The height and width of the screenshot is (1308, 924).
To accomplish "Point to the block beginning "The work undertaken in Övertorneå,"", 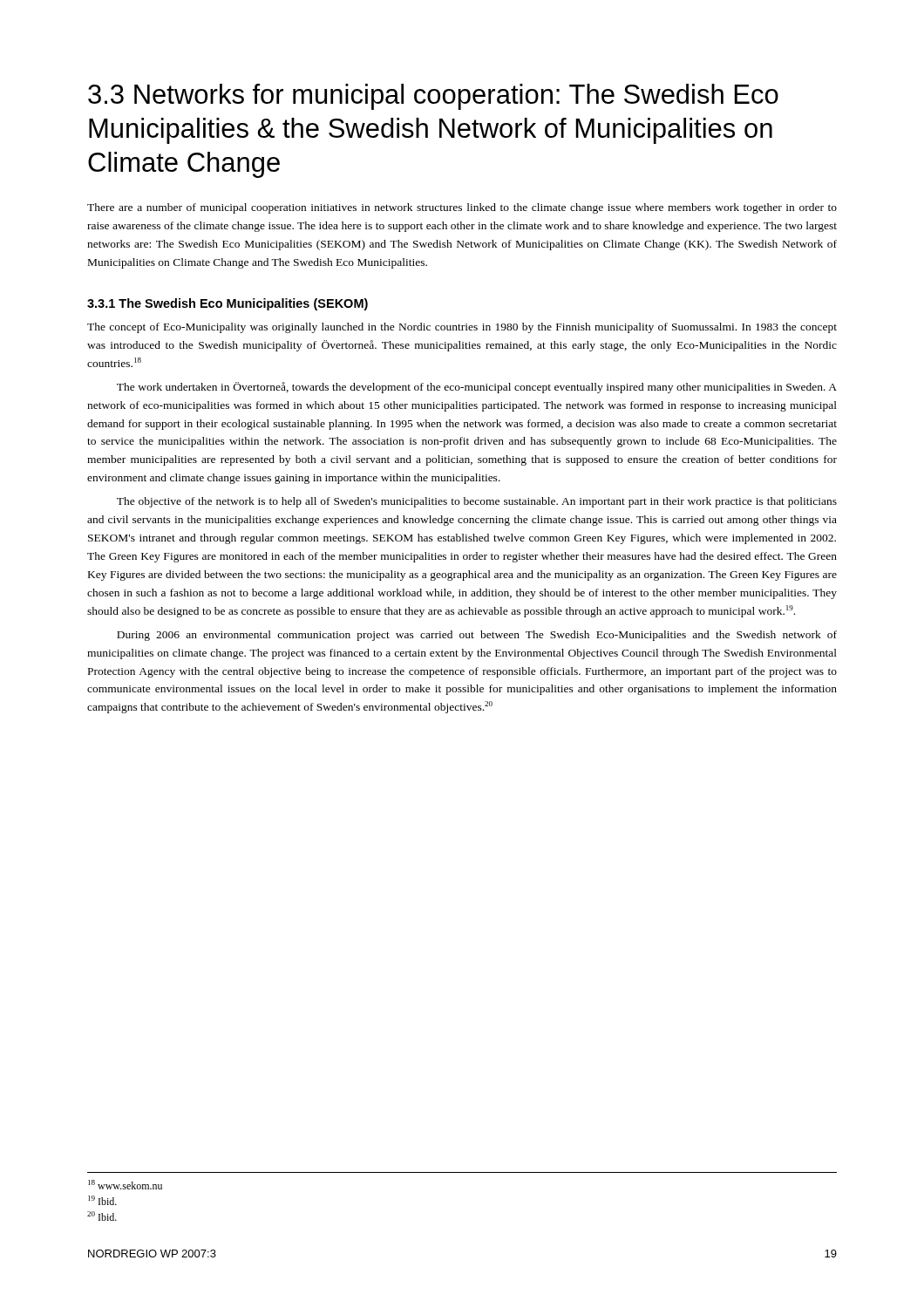I will tap(462, 432).
